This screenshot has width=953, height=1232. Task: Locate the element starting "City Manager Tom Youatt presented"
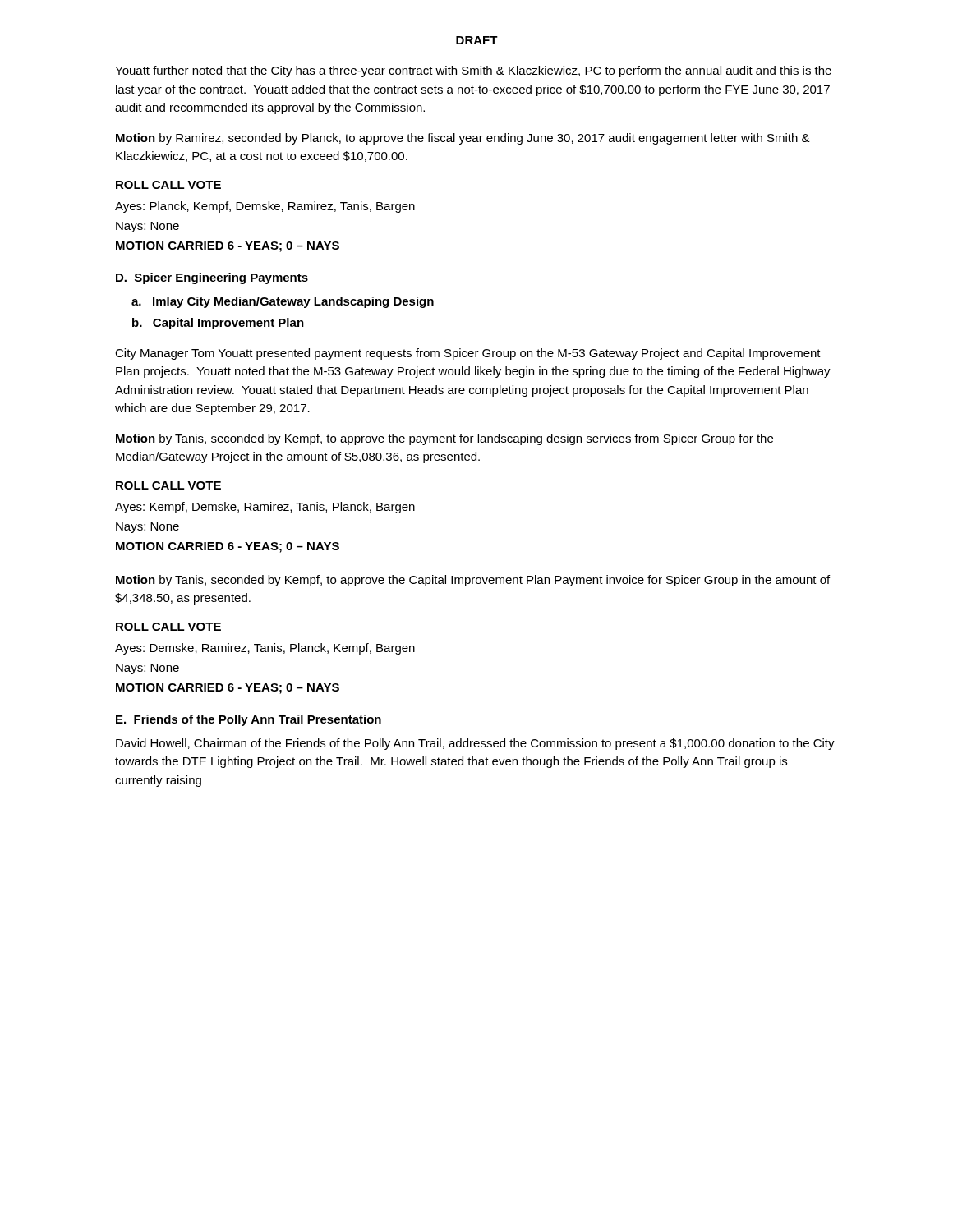(x=473, y=380)
